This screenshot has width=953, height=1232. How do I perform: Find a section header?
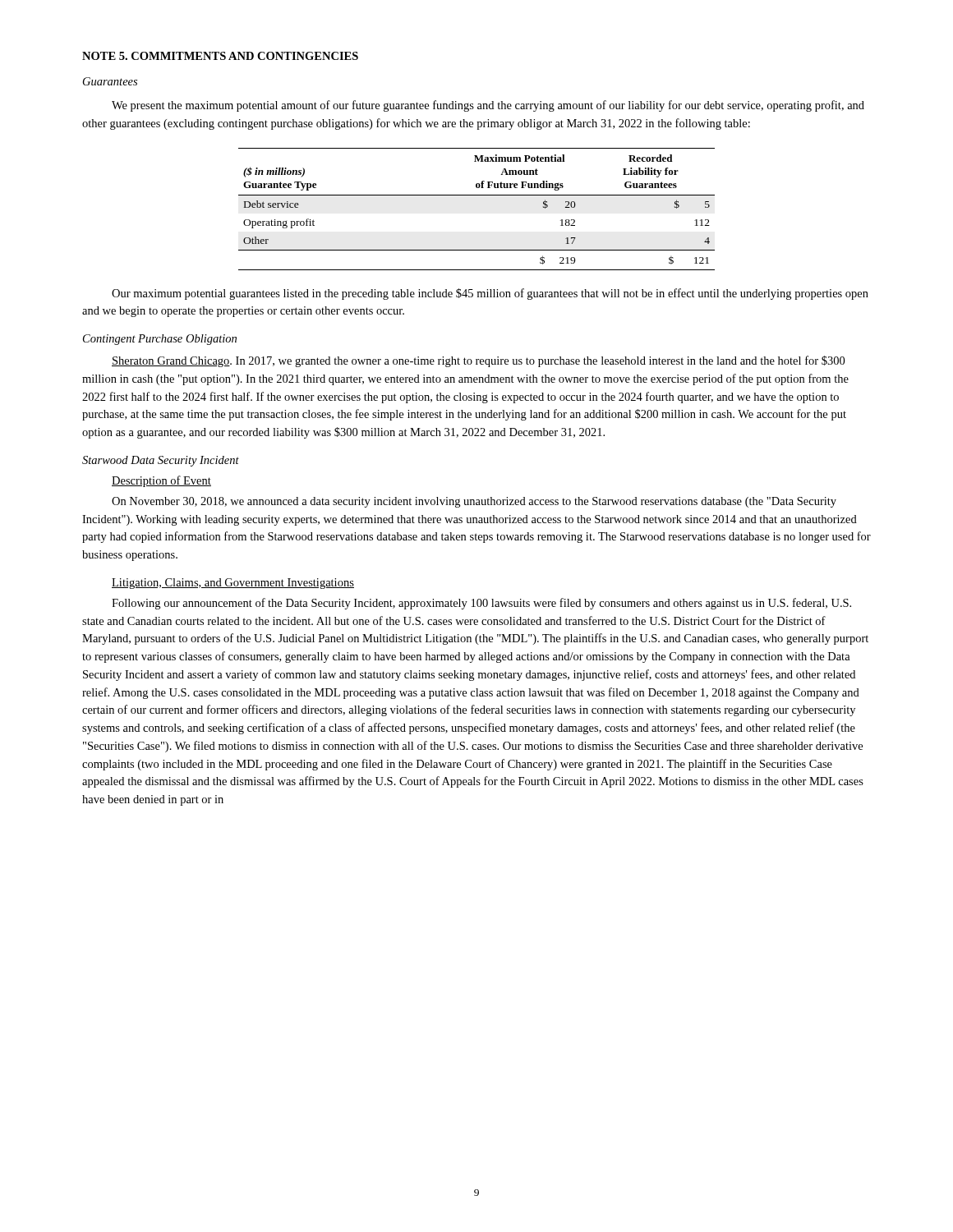[x=220, y=56]
